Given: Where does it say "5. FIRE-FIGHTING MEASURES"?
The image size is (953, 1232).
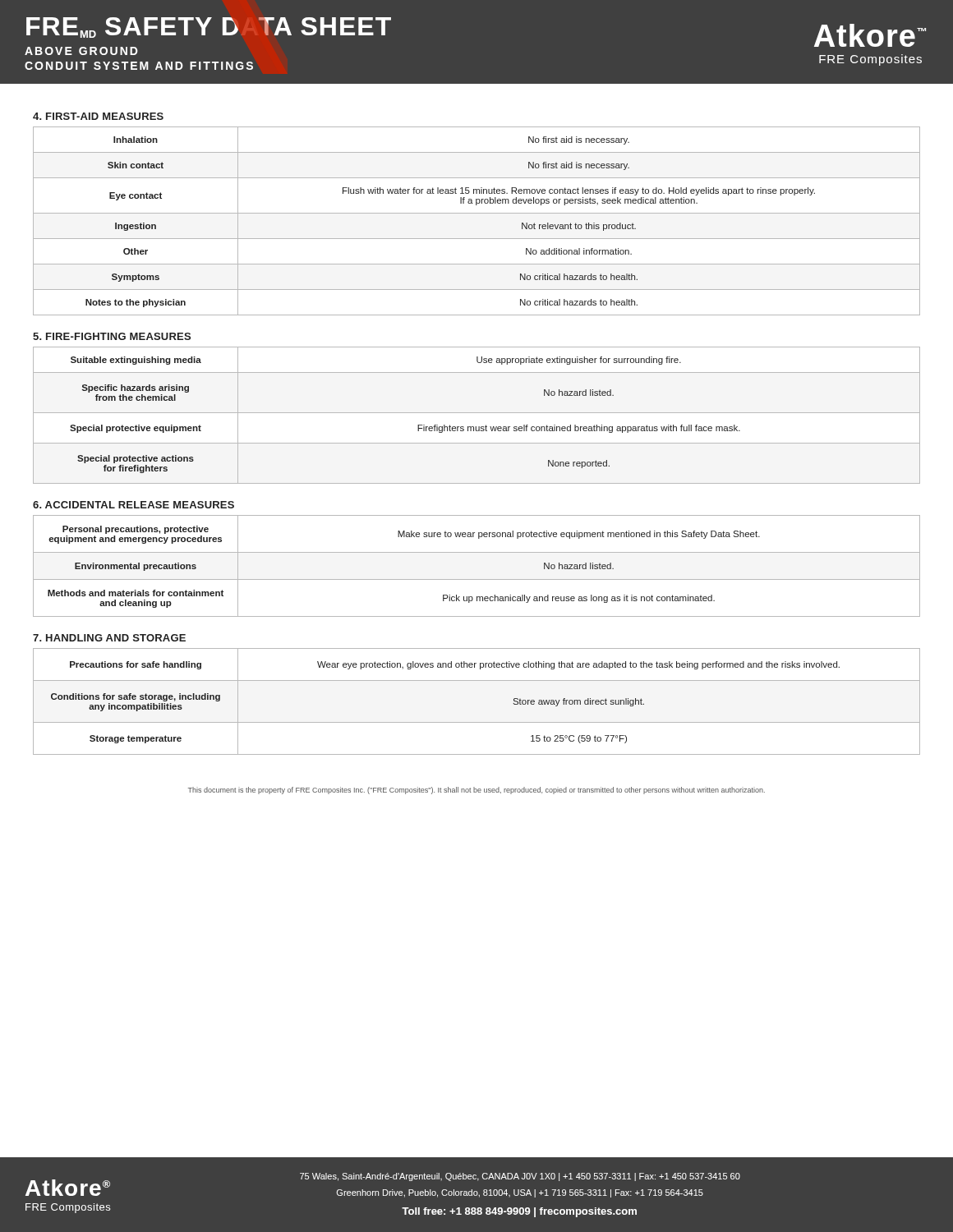Looking at the screenshot, I should click(x=112, y=336).
